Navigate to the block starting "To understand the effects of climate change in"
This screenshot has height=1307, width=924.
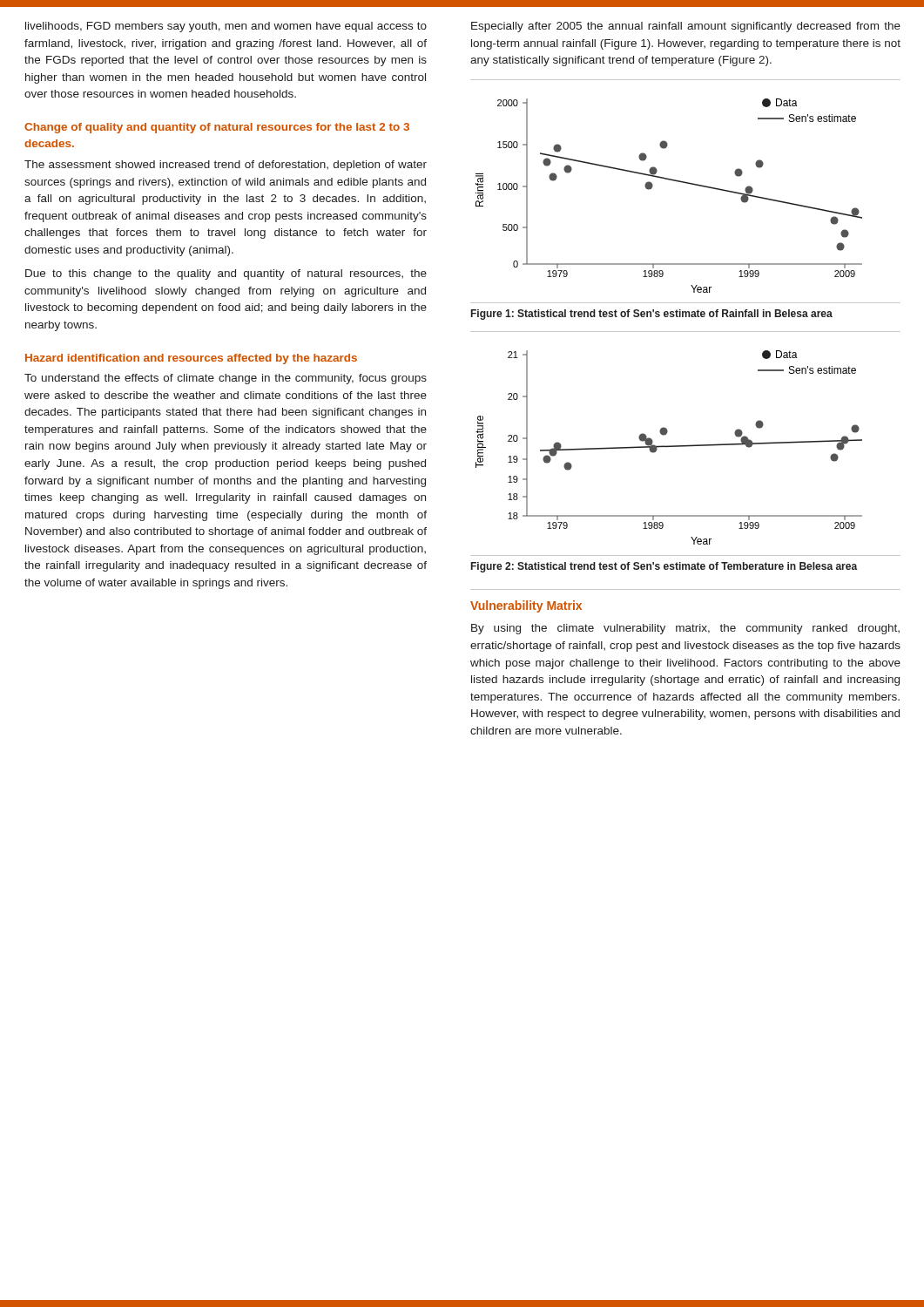[226, 480]
